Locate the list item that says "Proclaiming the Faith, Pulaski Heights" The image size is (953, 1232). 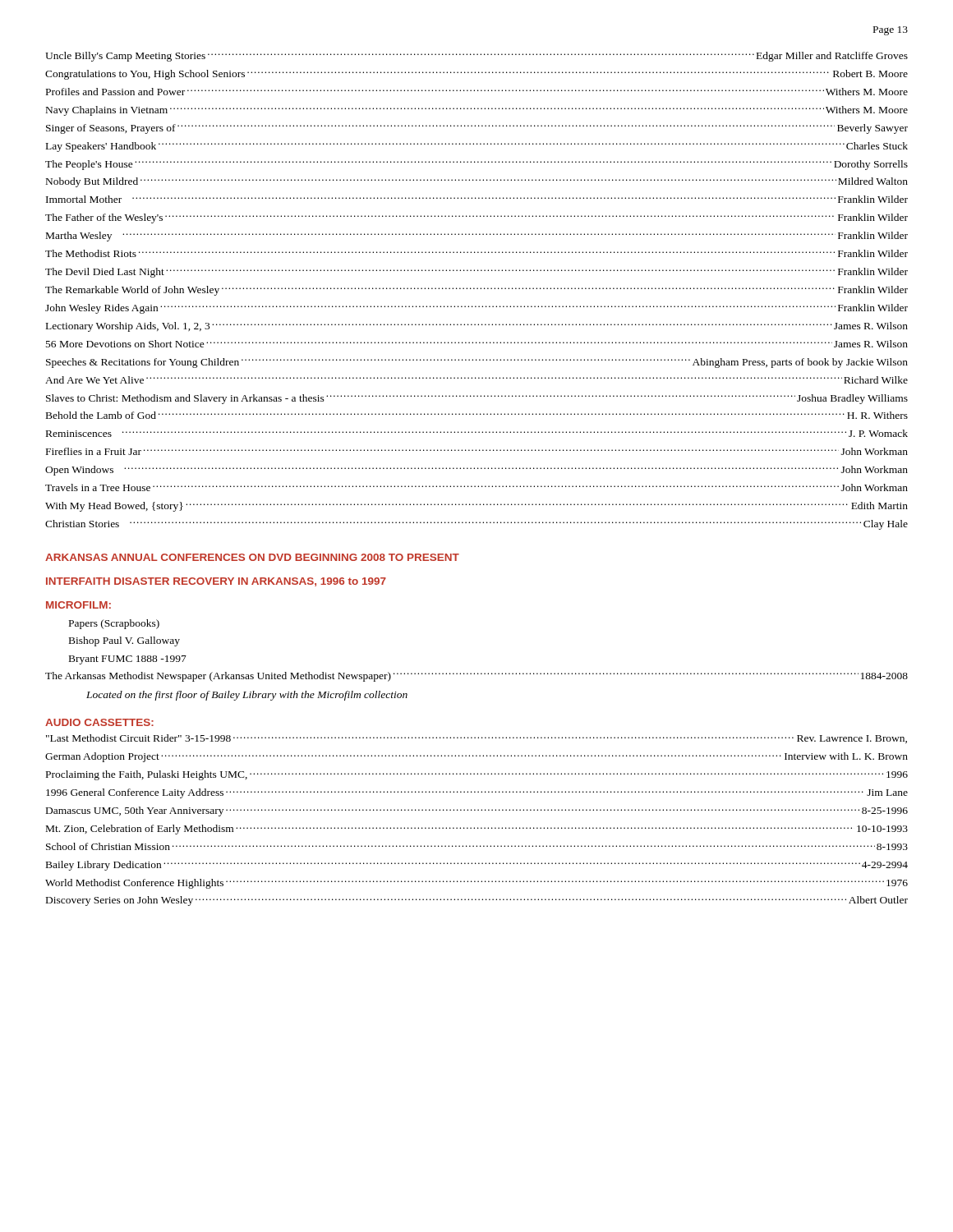(x=476, y=775)
